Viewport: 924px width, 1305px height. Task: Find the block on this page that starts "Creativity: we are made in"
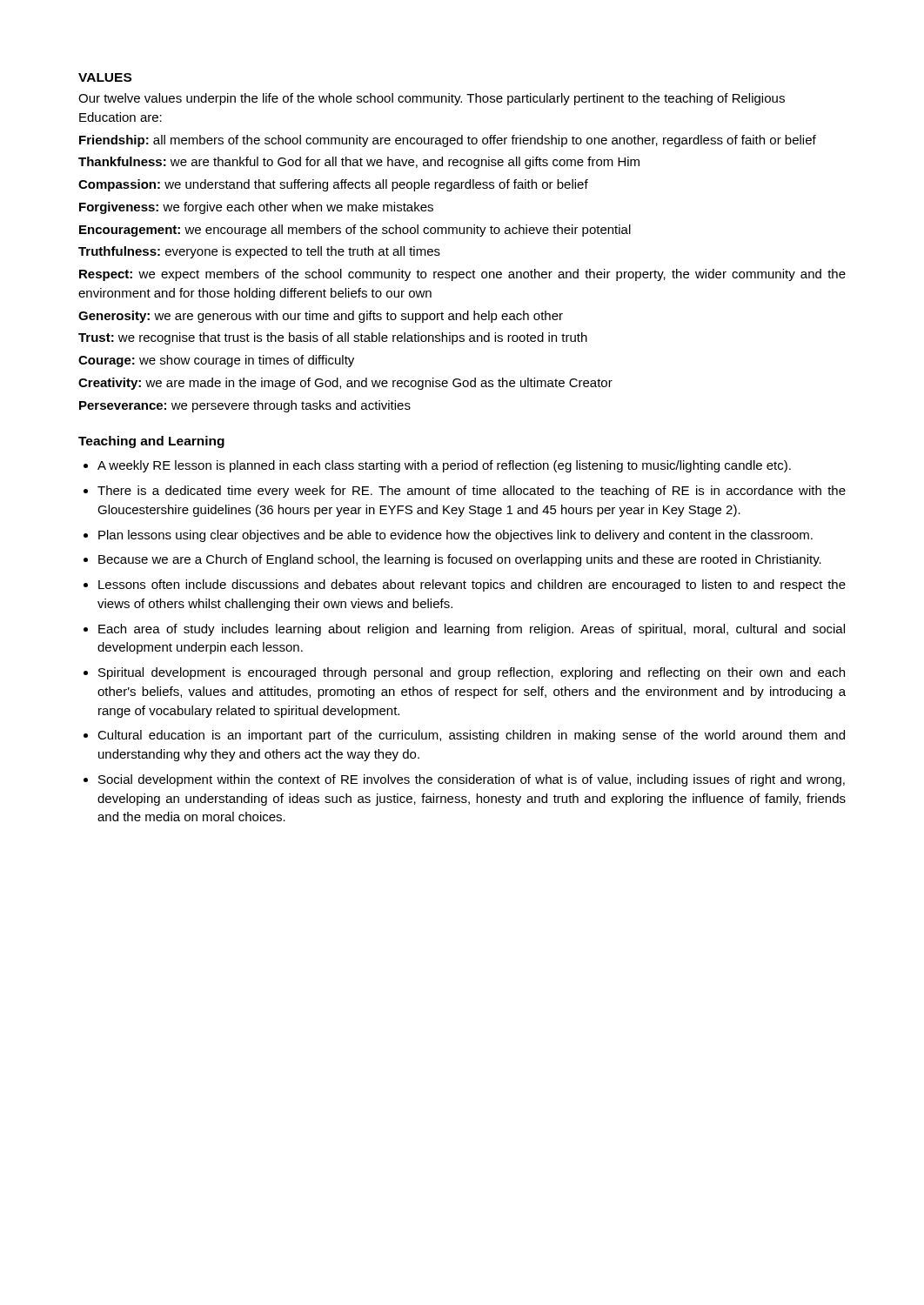point(345,382)
